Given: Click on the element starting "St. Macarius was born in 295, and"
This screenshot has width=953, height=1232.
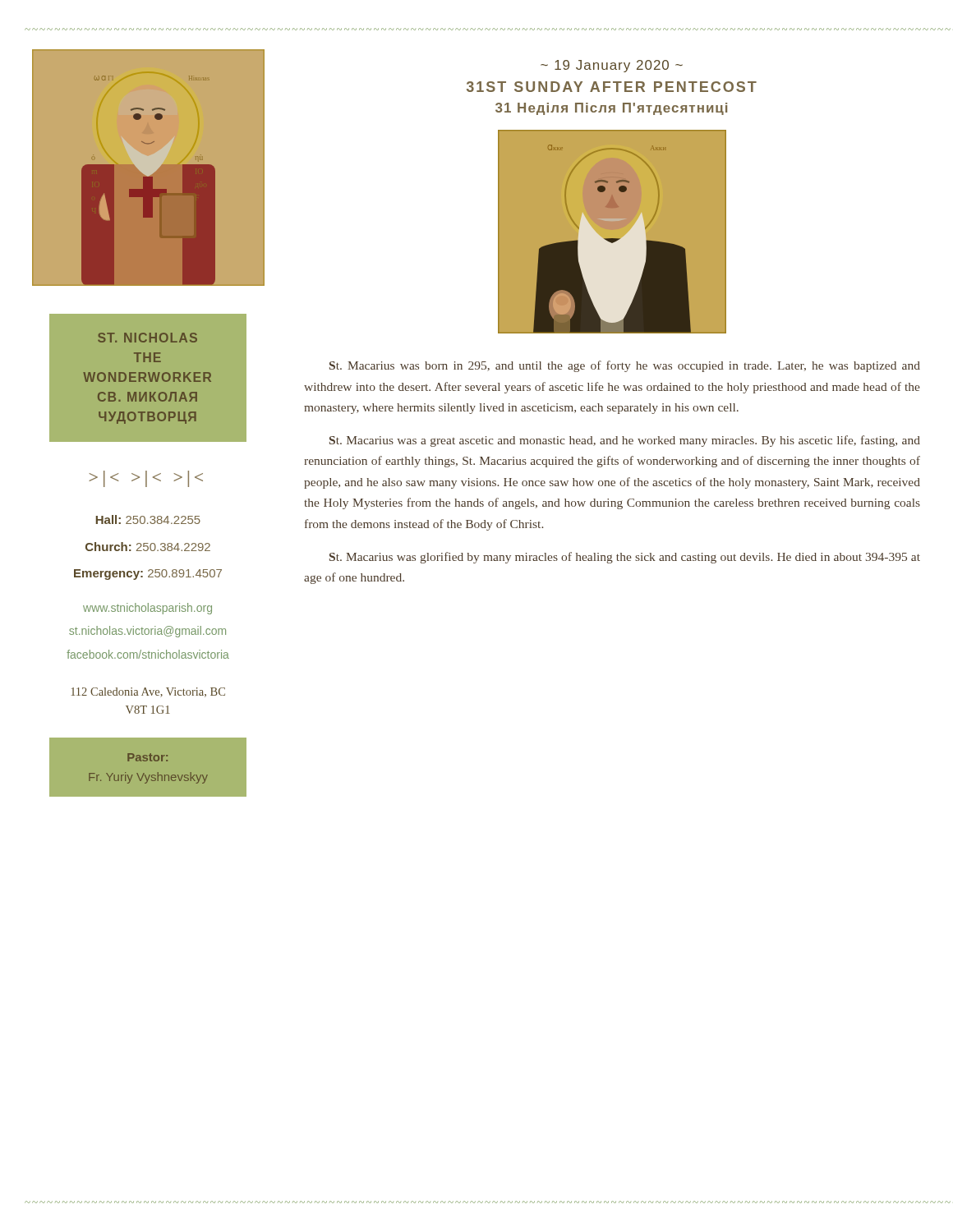Looking at the screenshot, I should click(x=612, y=471).
